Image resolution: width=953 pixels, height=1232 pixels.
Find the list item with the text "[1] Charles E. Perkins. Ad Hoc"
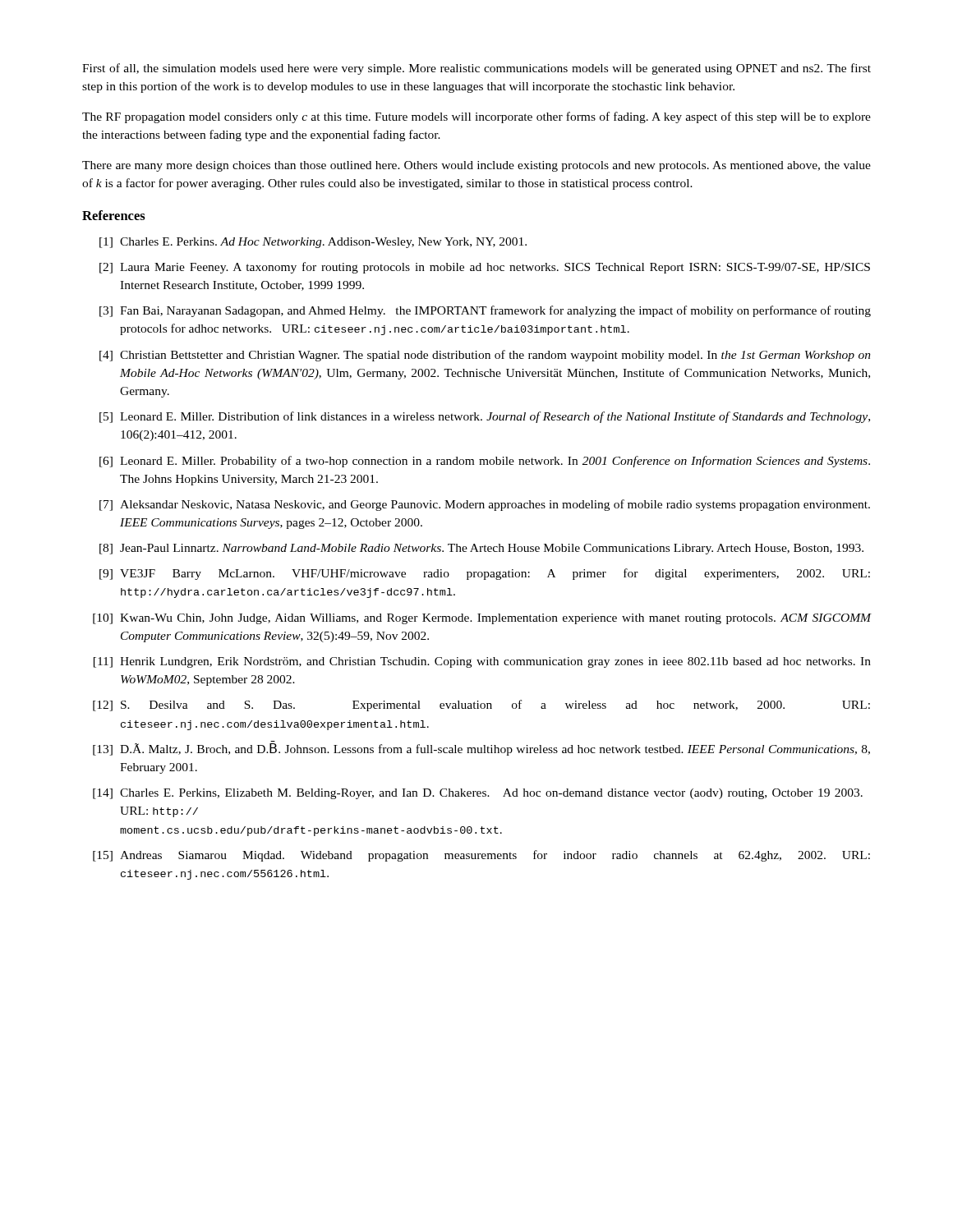(x=476, y=241)
